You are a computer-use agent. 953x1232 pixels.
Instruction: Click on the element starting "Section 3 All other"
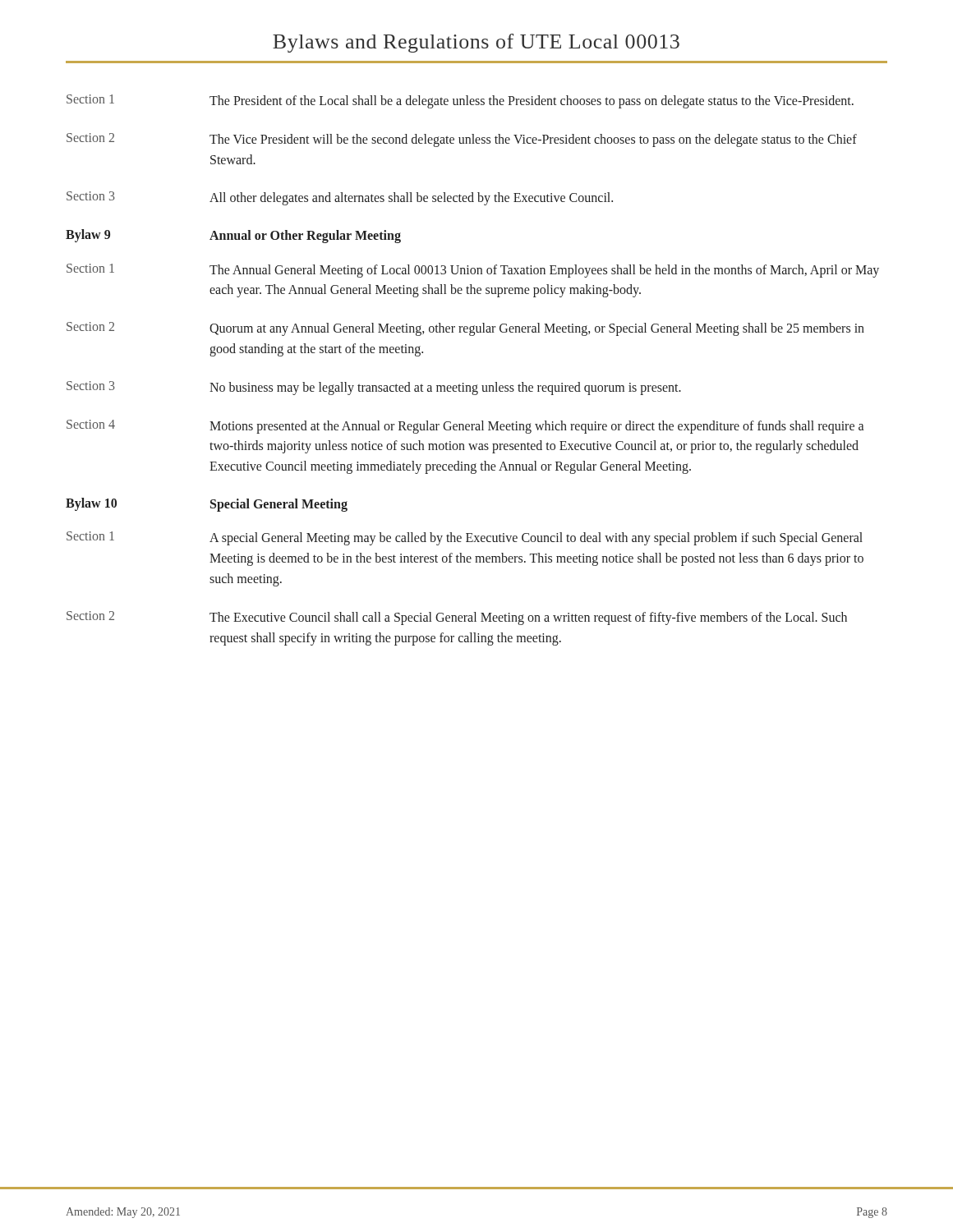tap(476, 199)
